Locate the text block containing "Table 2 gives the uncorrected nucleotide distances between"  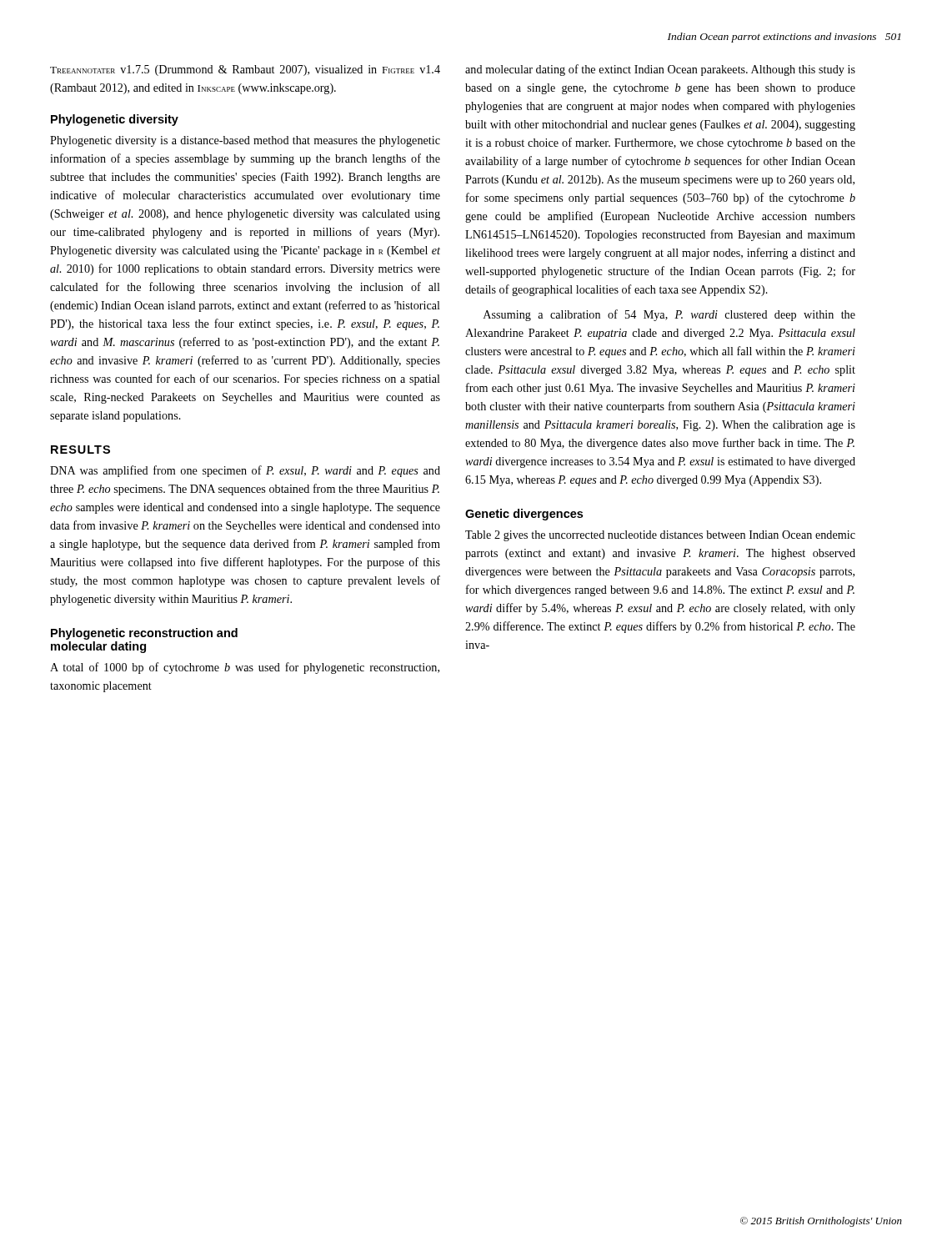tap(660, 590)
